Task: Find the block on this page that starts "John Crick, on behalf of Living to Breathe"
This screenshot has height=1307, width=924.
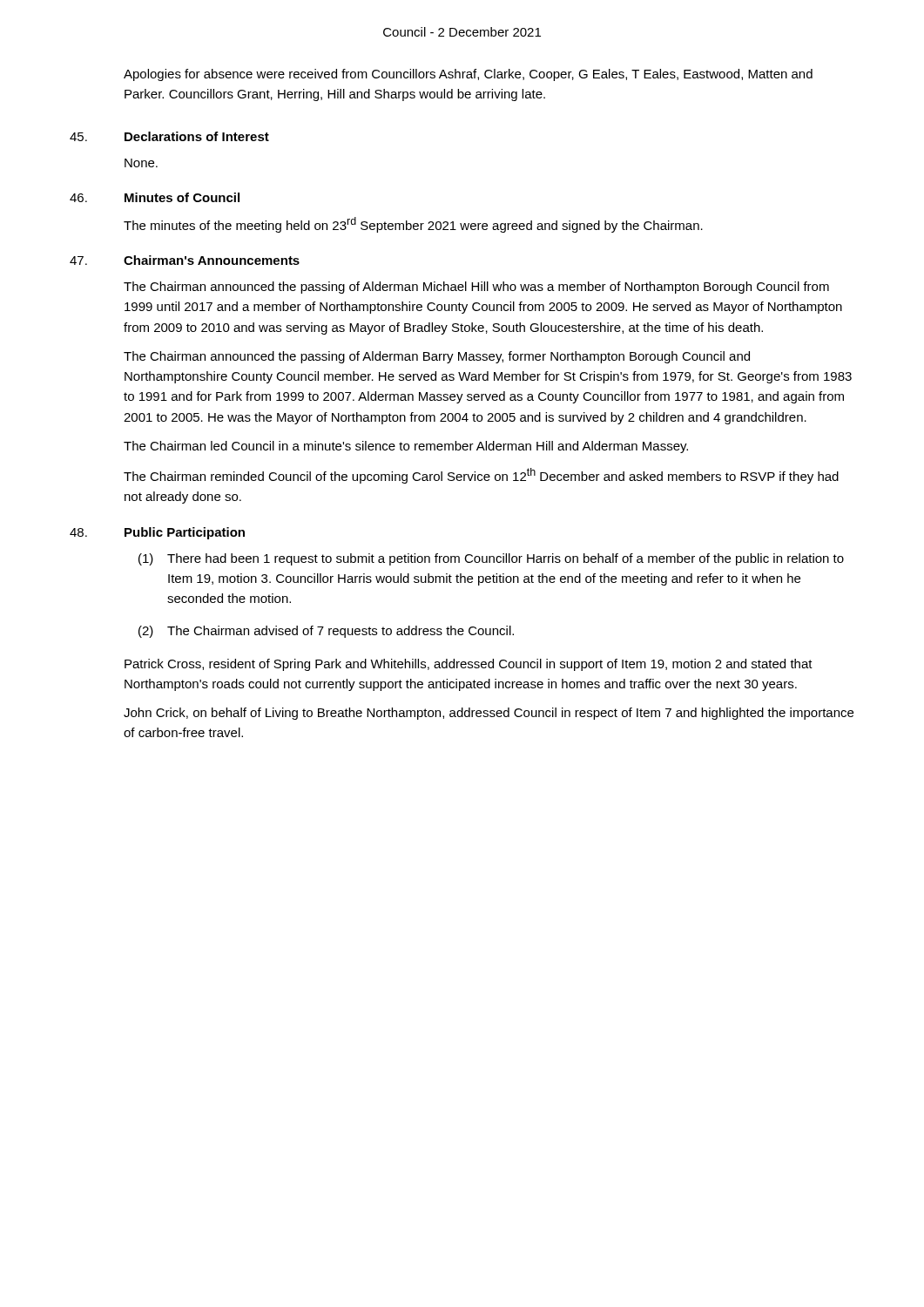Action: [x=489, y=722]
